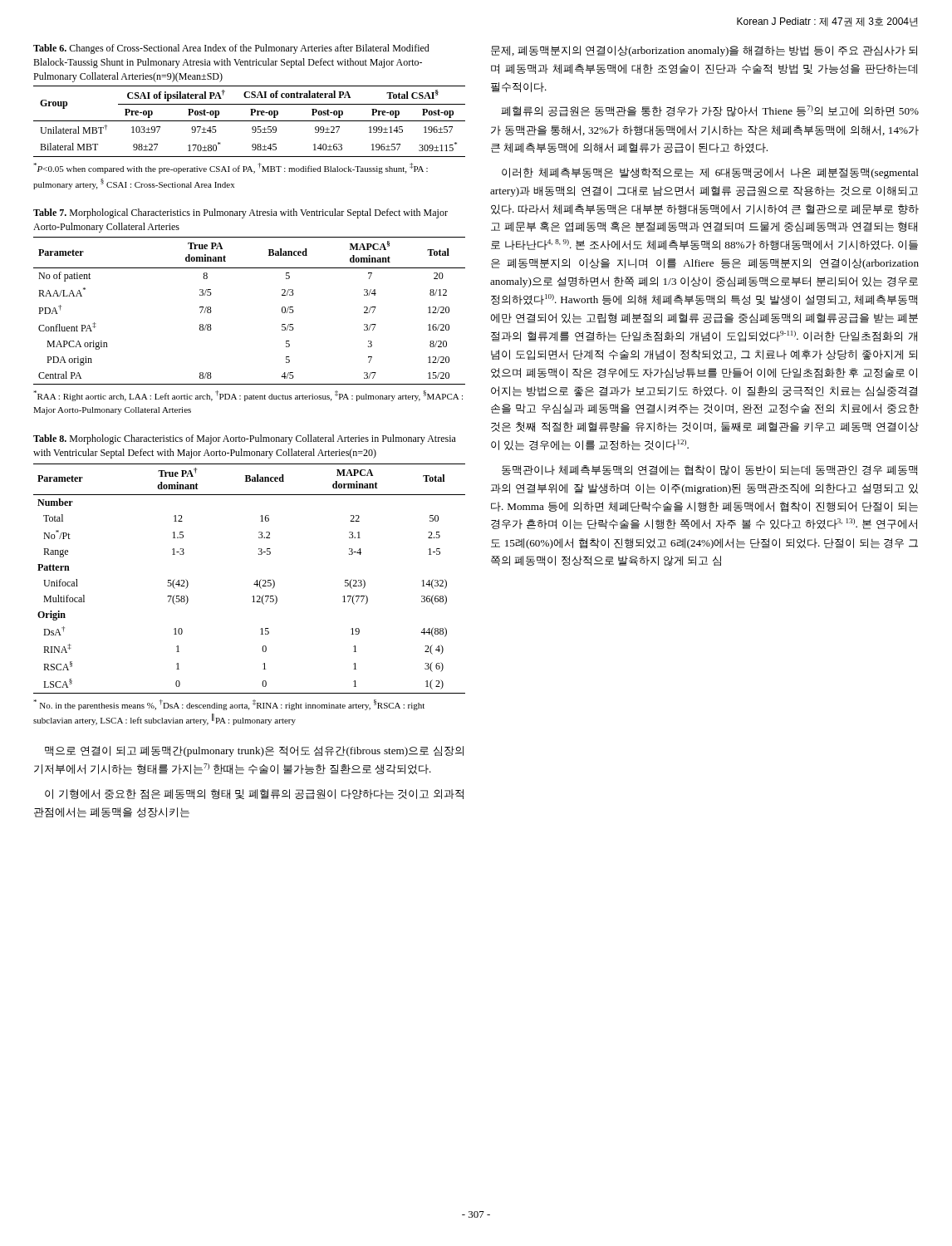Image resolution: width=952 pixels, height=1246 pixels.
Task: Navigate to the block starting "문제, 폐동맥분지의 연결이상(arborization anomaly)을"
Action: coord(704,68)
